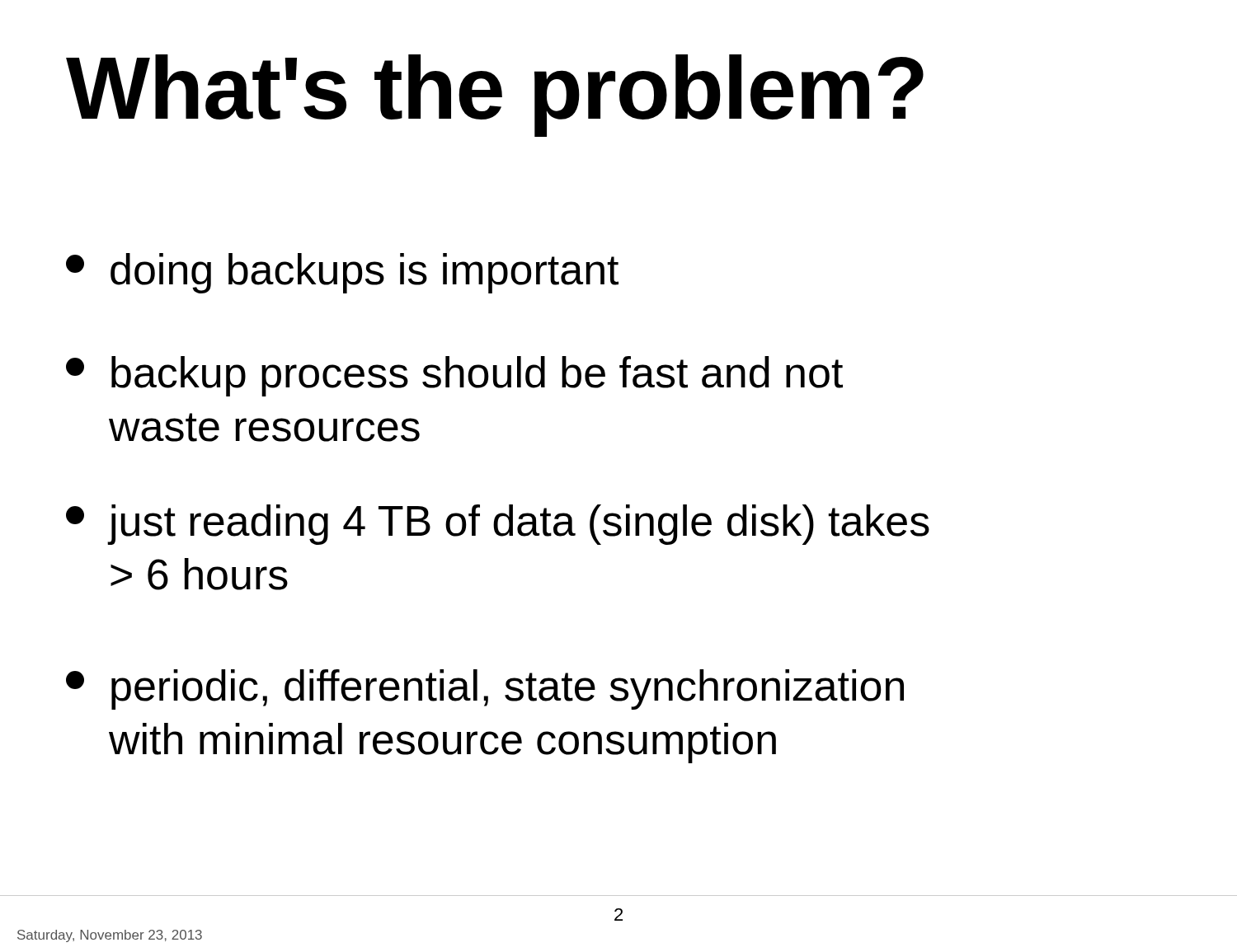Click on the list item that reads "just reading 4 TB of"
1237x952 pixels.
click(x=498, y=548)
